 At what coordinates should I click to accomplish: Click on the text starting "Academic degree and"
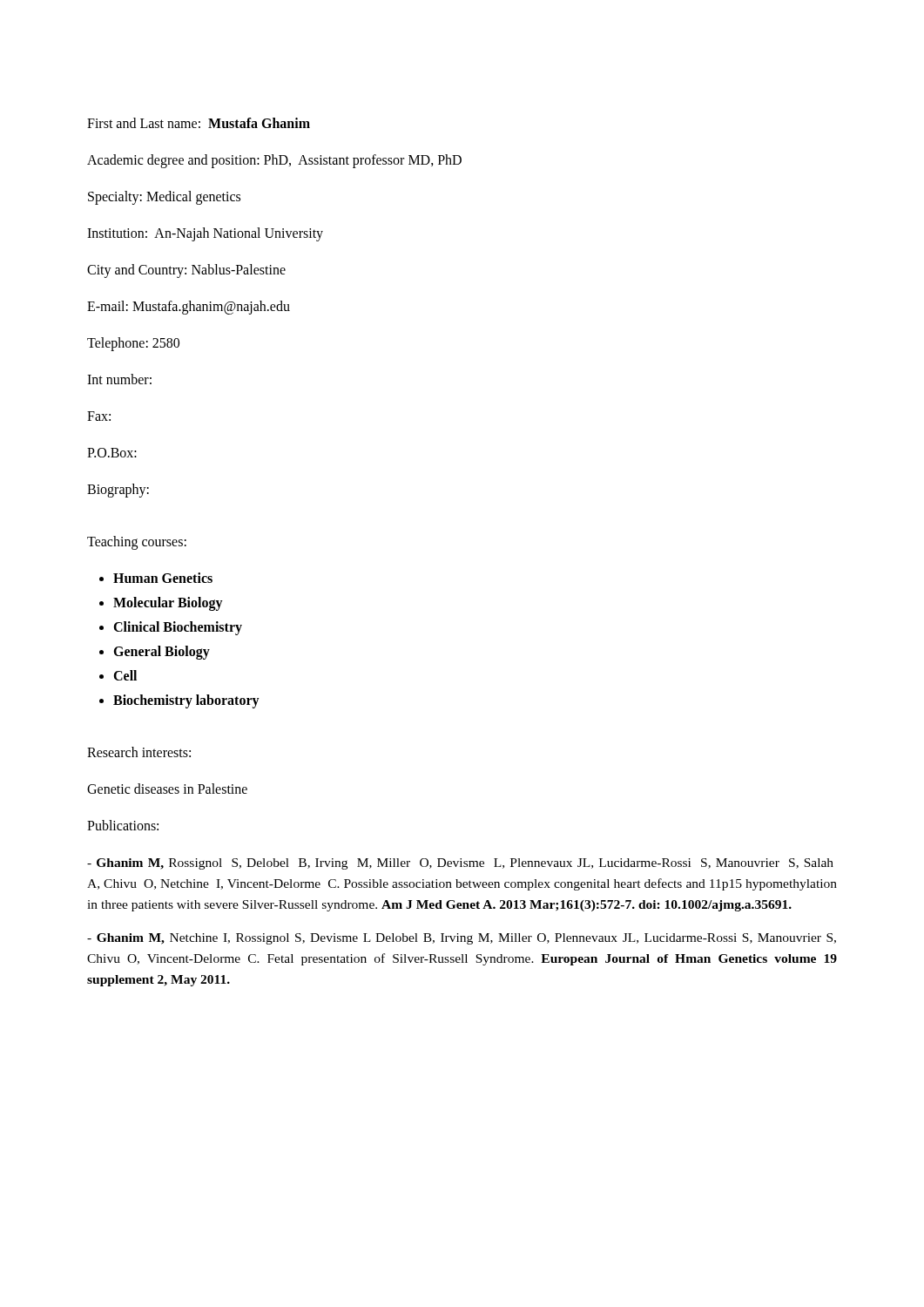(x=275, y=160)
